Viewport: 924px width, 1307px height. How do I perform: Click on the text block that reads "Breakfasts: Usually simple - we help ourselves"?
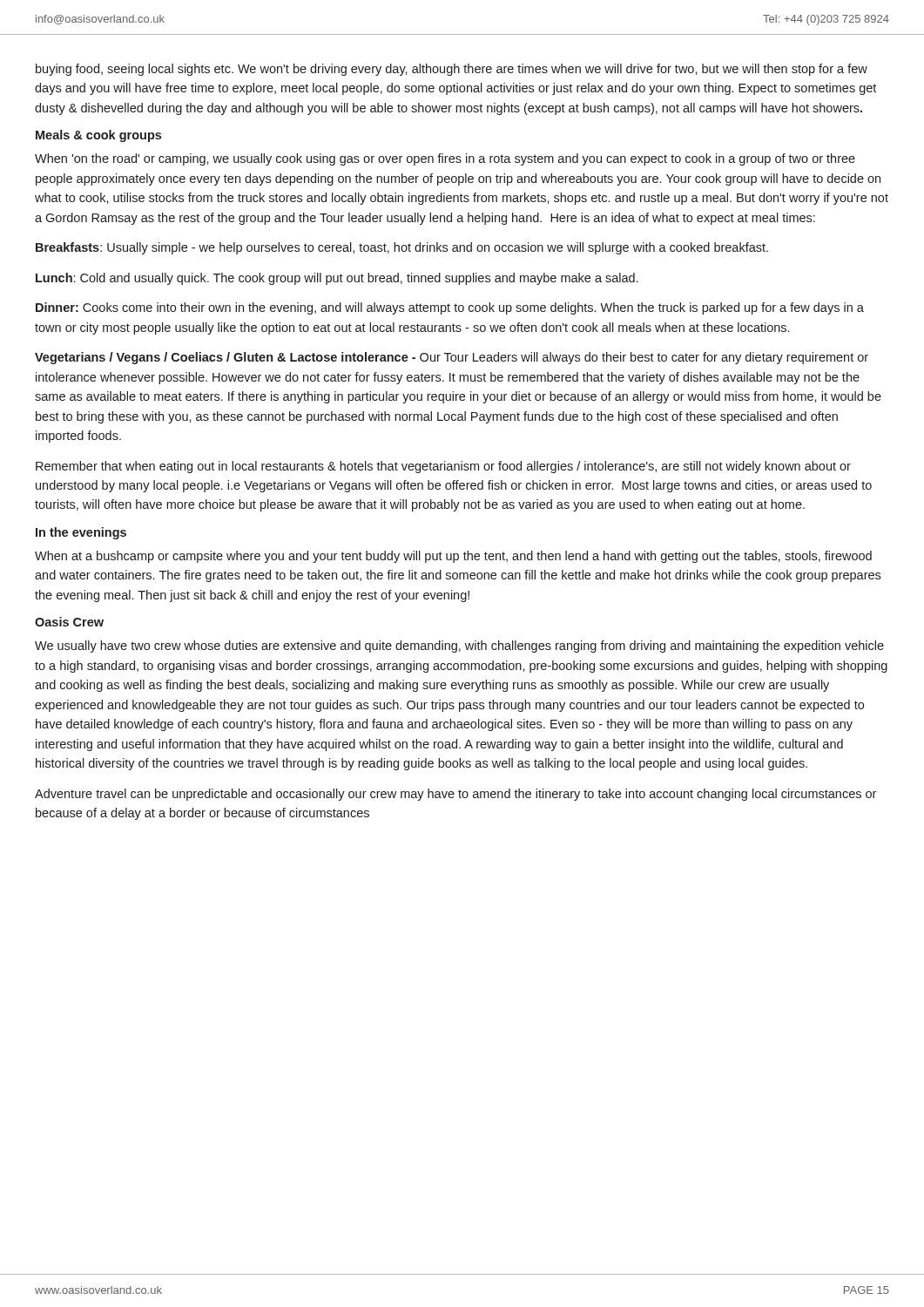click(x=402, y=248)
